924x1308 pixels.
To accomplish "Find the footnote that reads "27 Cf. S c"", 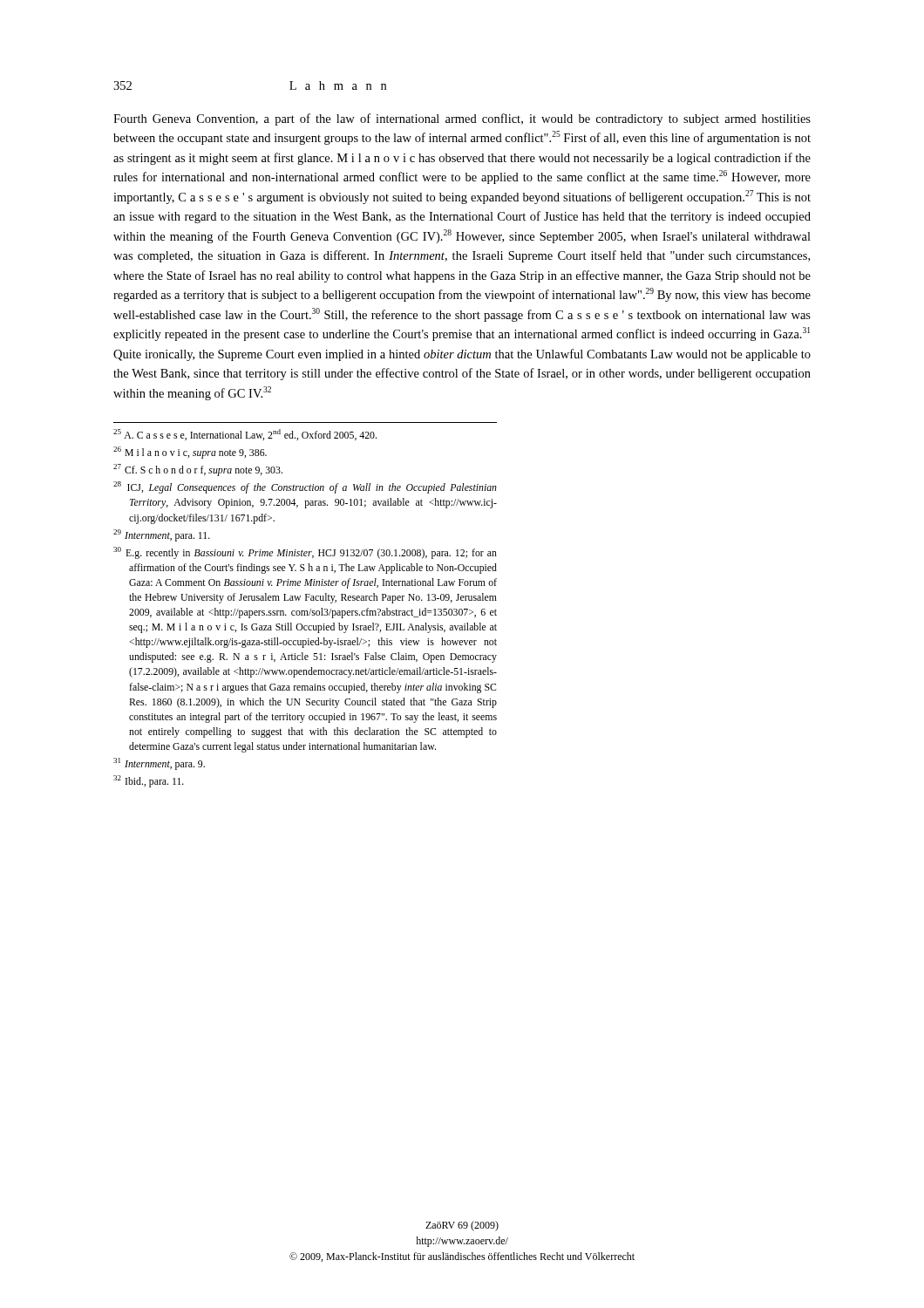I will [x=198, y=470].
